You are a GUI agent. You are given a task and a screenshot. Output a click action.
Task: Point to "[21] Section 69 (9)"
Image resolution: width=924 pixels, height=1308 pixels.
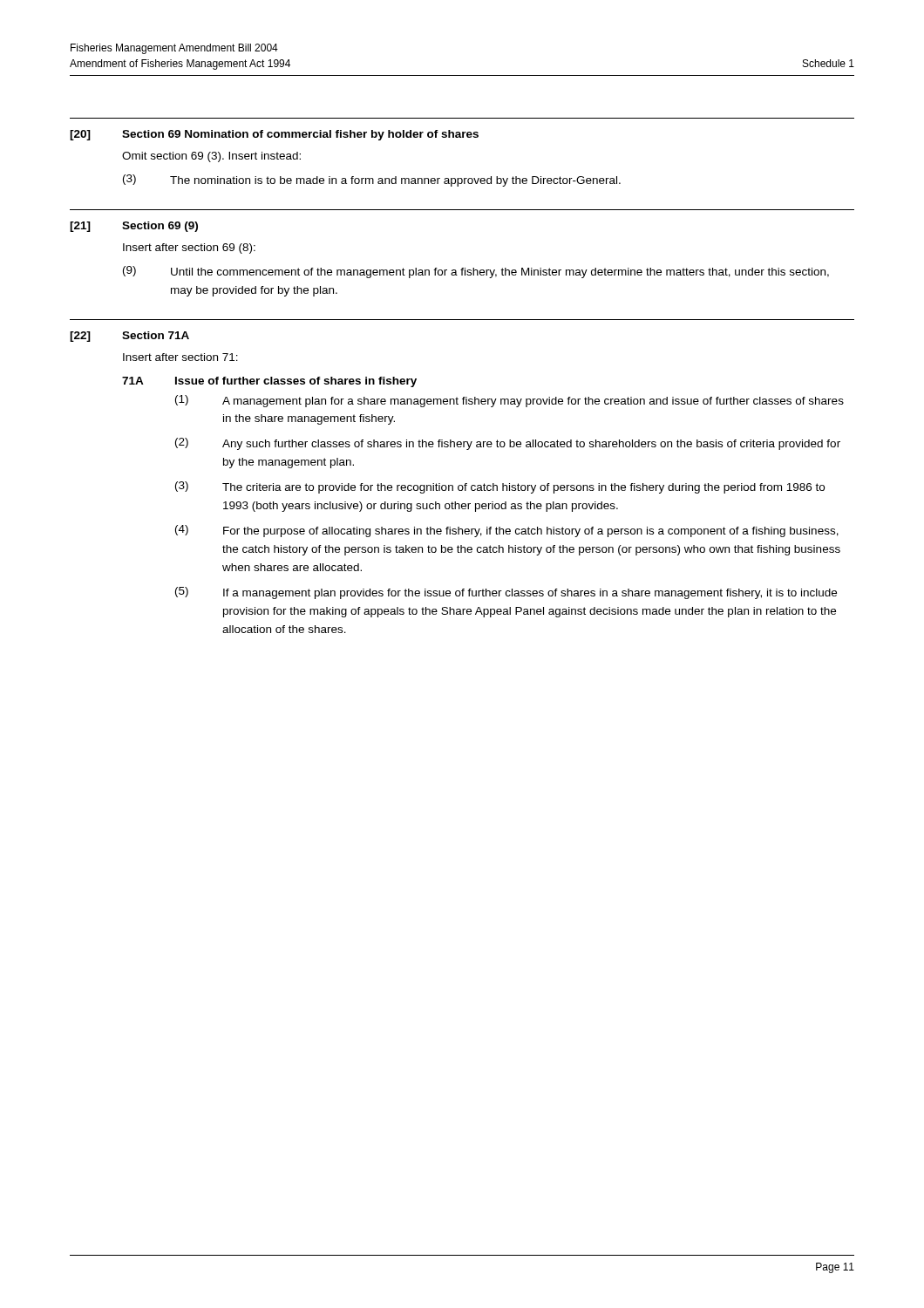[x=134, y=225]
